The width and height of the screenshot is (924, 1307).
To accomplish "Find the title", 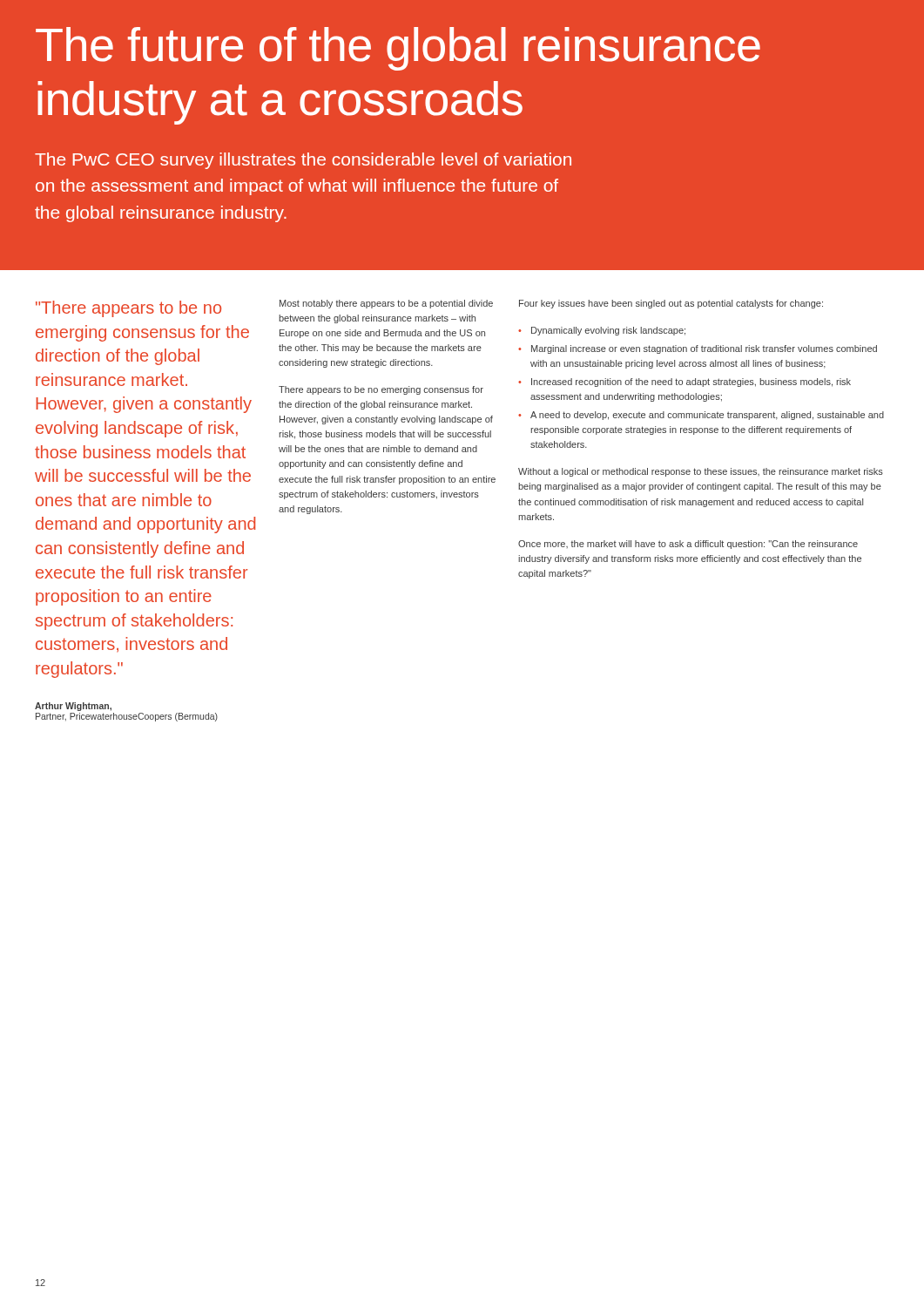I will pos(462,71).
